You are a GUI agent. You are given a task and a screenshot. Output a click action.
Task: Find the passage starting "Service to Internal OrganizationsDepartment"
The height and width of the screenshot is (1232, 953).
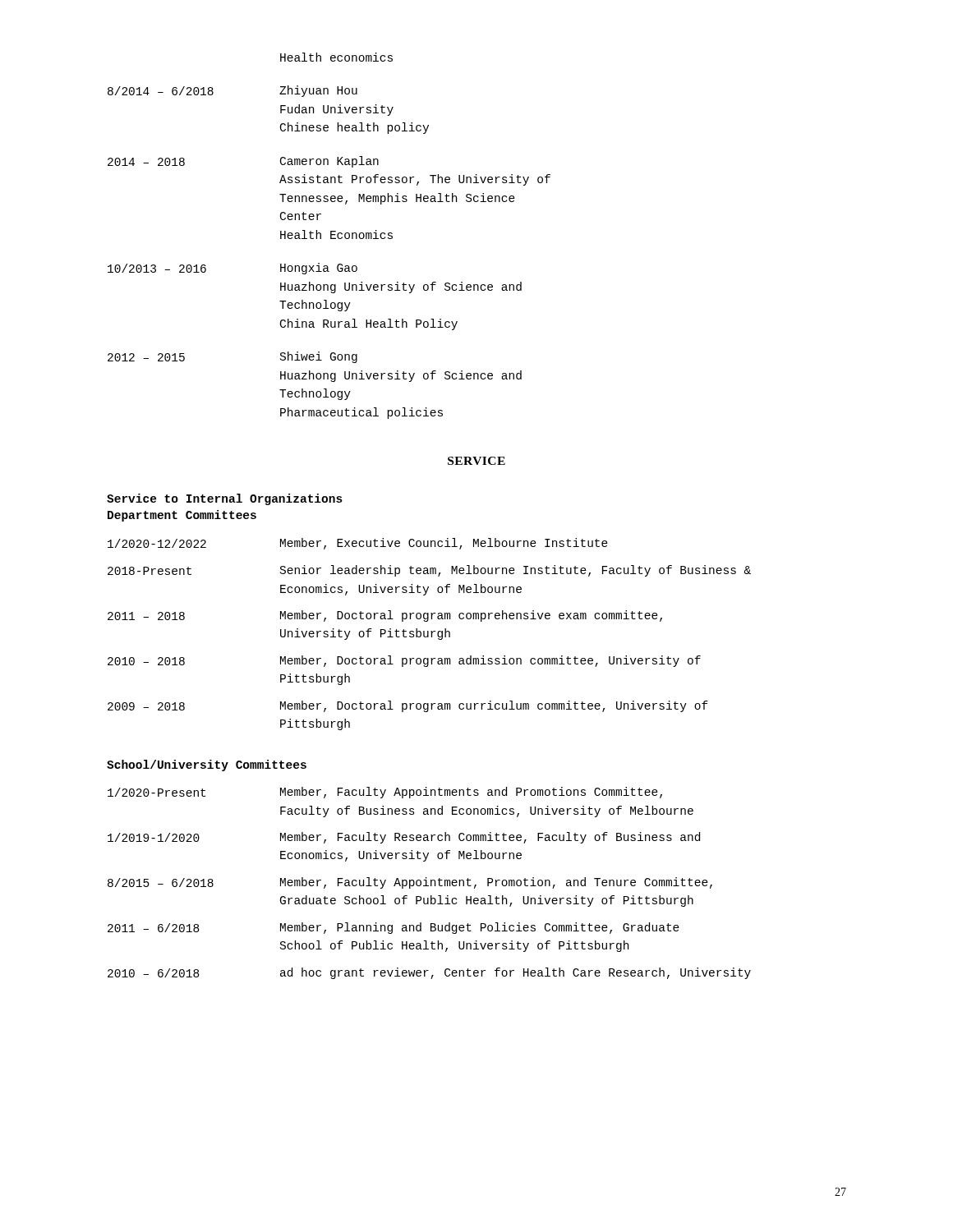click(225, 508)
